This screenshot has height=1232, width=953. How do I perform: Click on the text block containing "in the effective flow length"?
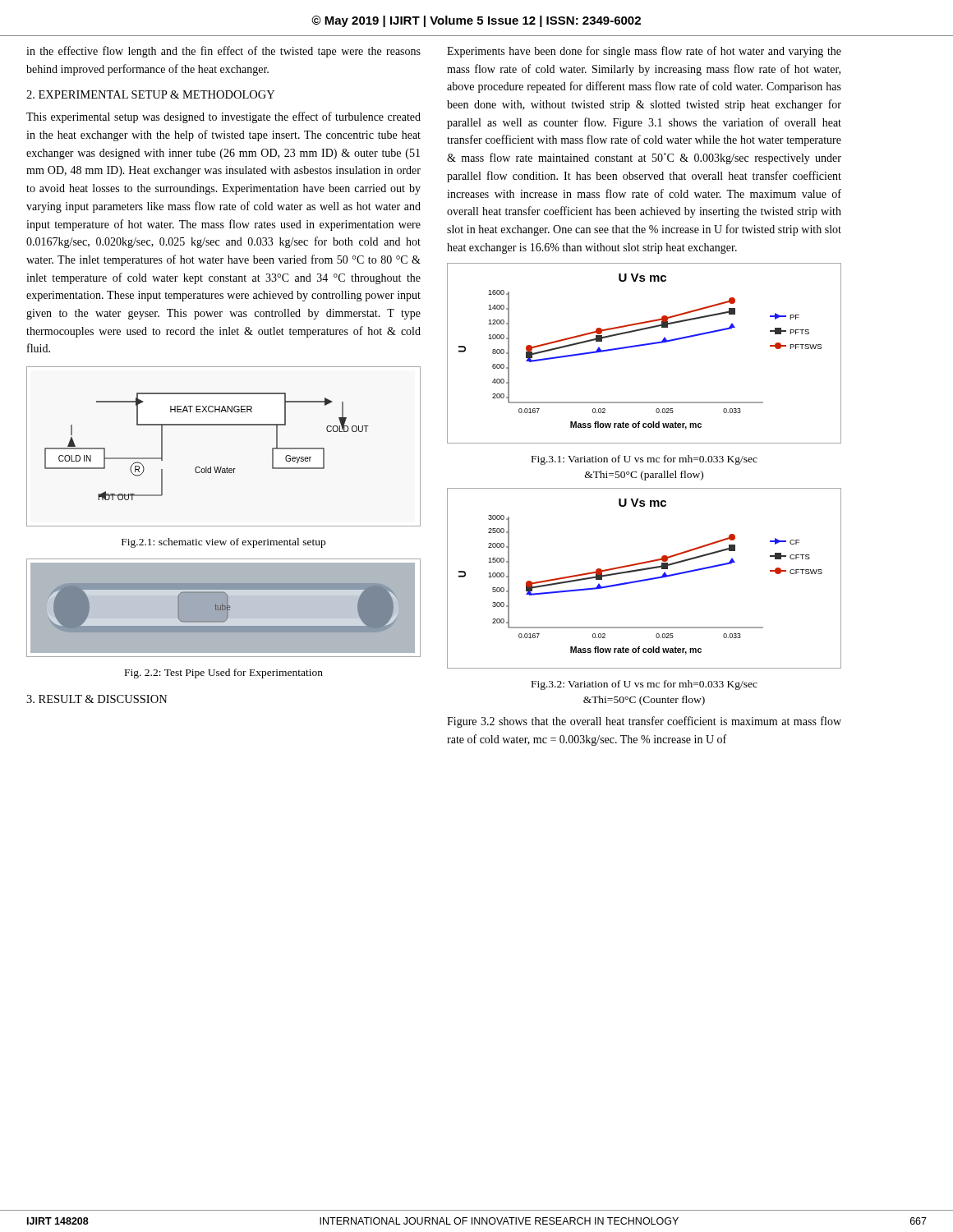coord(223,60)
